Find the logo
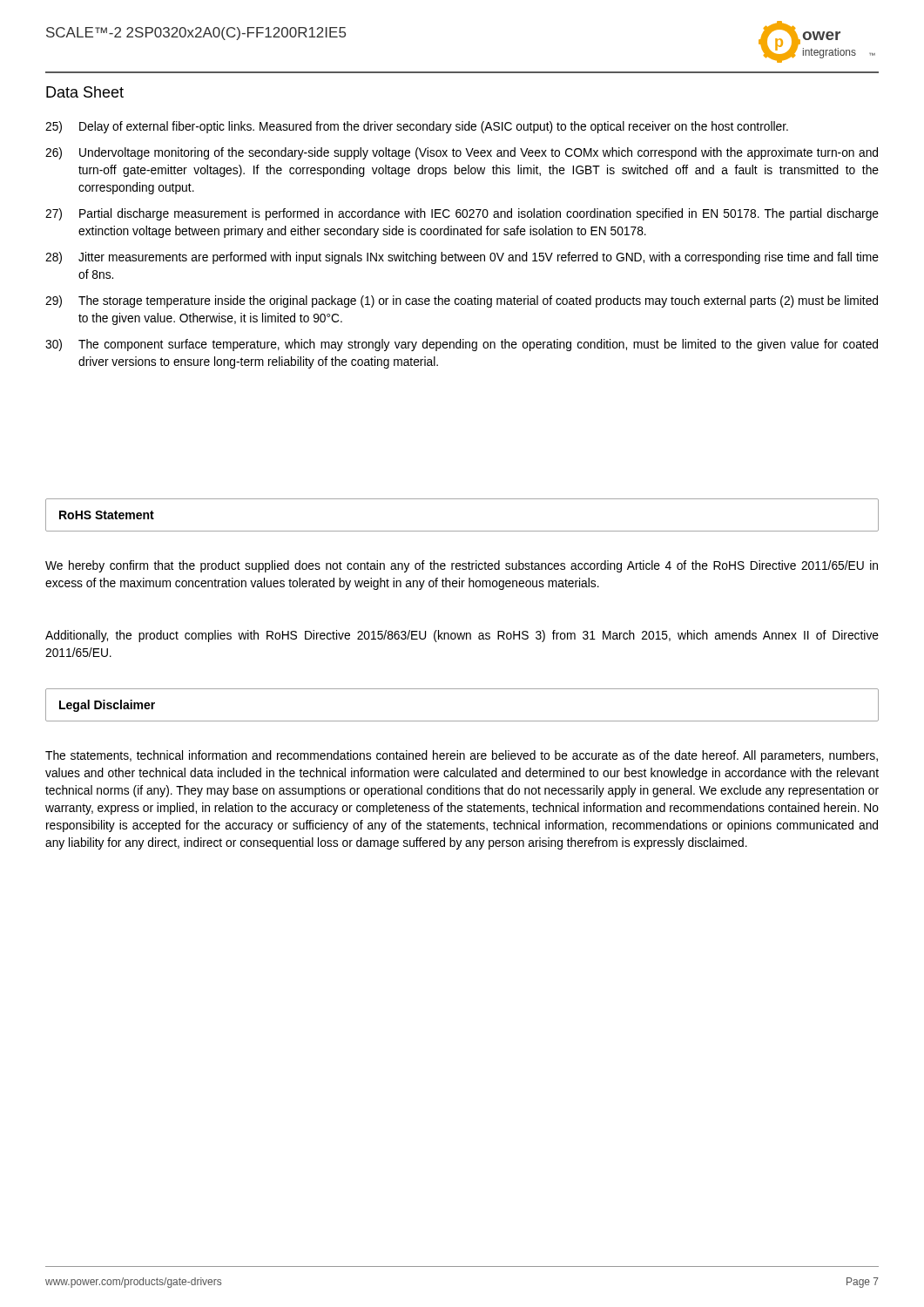 click(x=818, y=42)
